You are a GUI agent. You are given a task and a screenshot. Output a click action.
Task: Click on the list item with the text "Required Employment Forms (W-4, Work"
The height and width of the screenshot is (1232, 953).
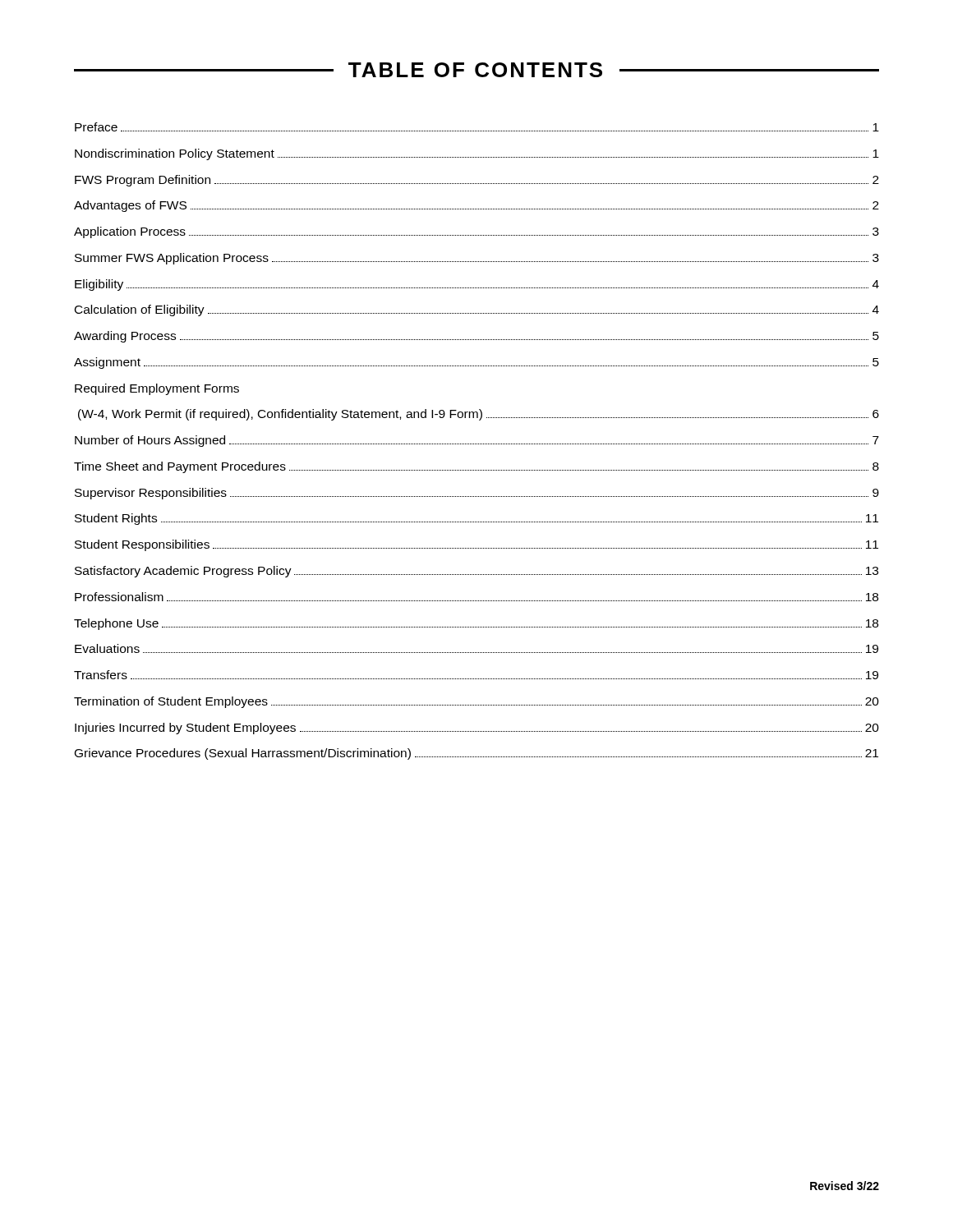(476, 401)
